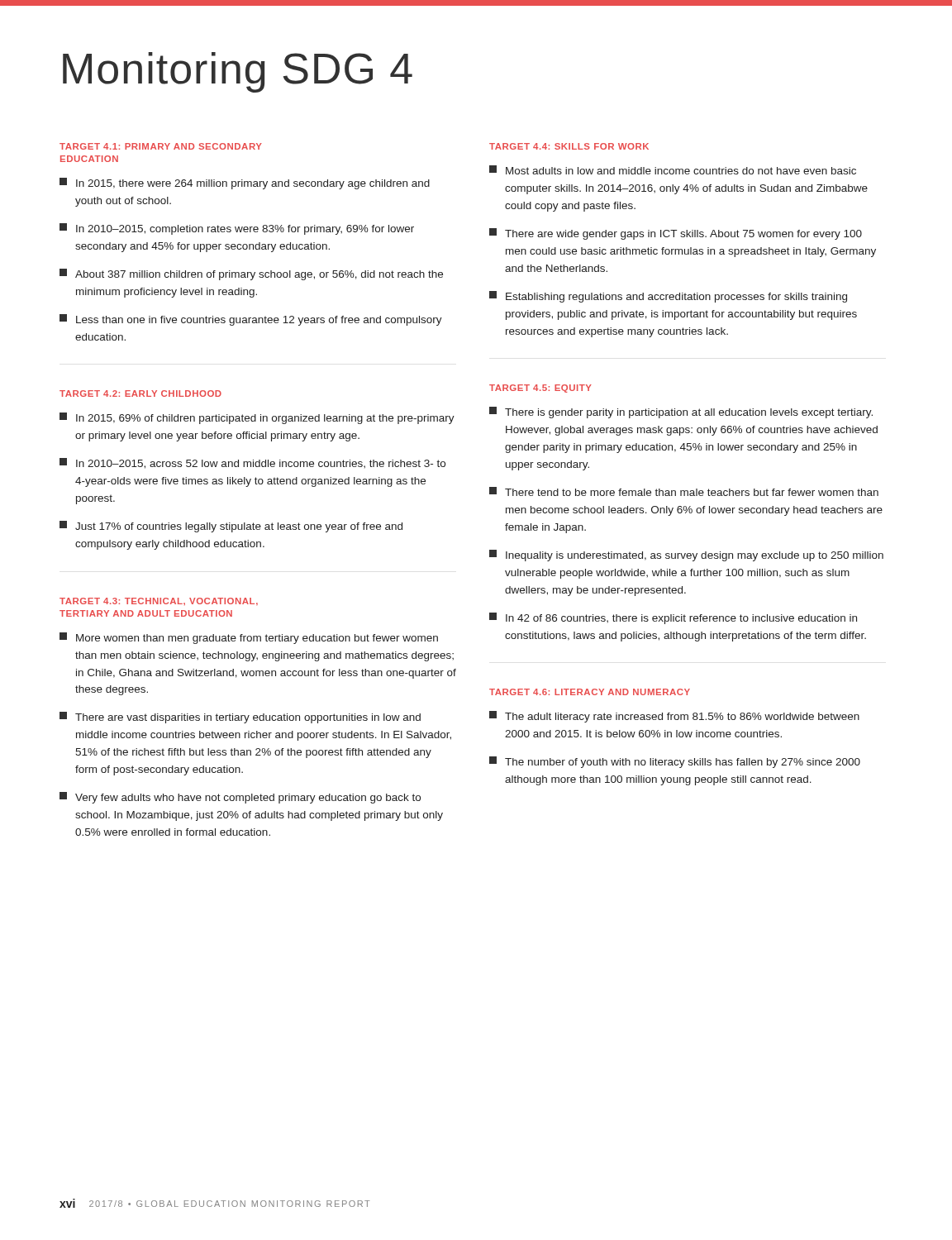Viewport: 952px width, 1240px height.
Task: Find the list item that says "Most adults in"
Action: [688, 189]
